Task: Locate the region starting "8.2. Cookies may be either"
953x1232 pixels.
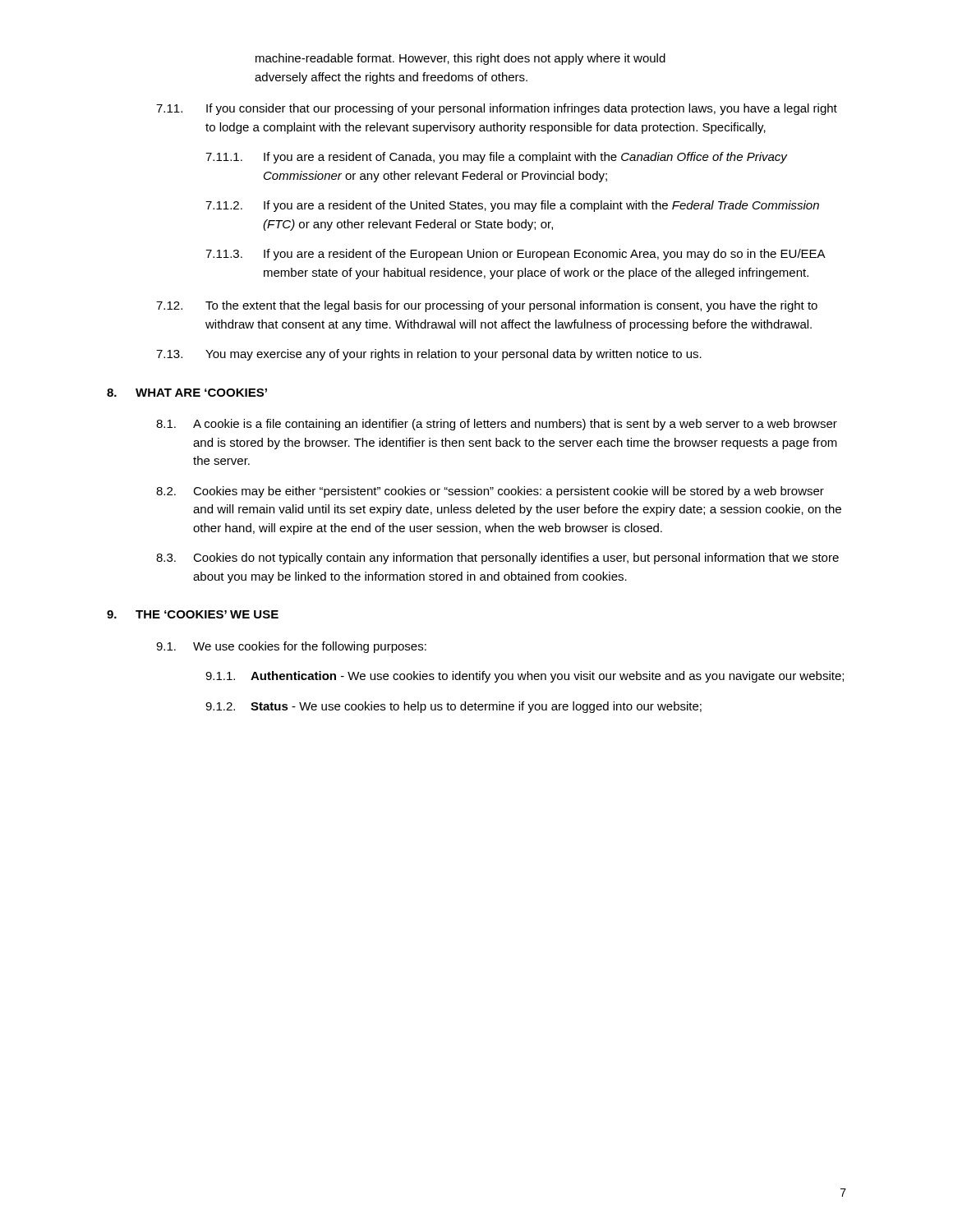Action: click(501, 509)
